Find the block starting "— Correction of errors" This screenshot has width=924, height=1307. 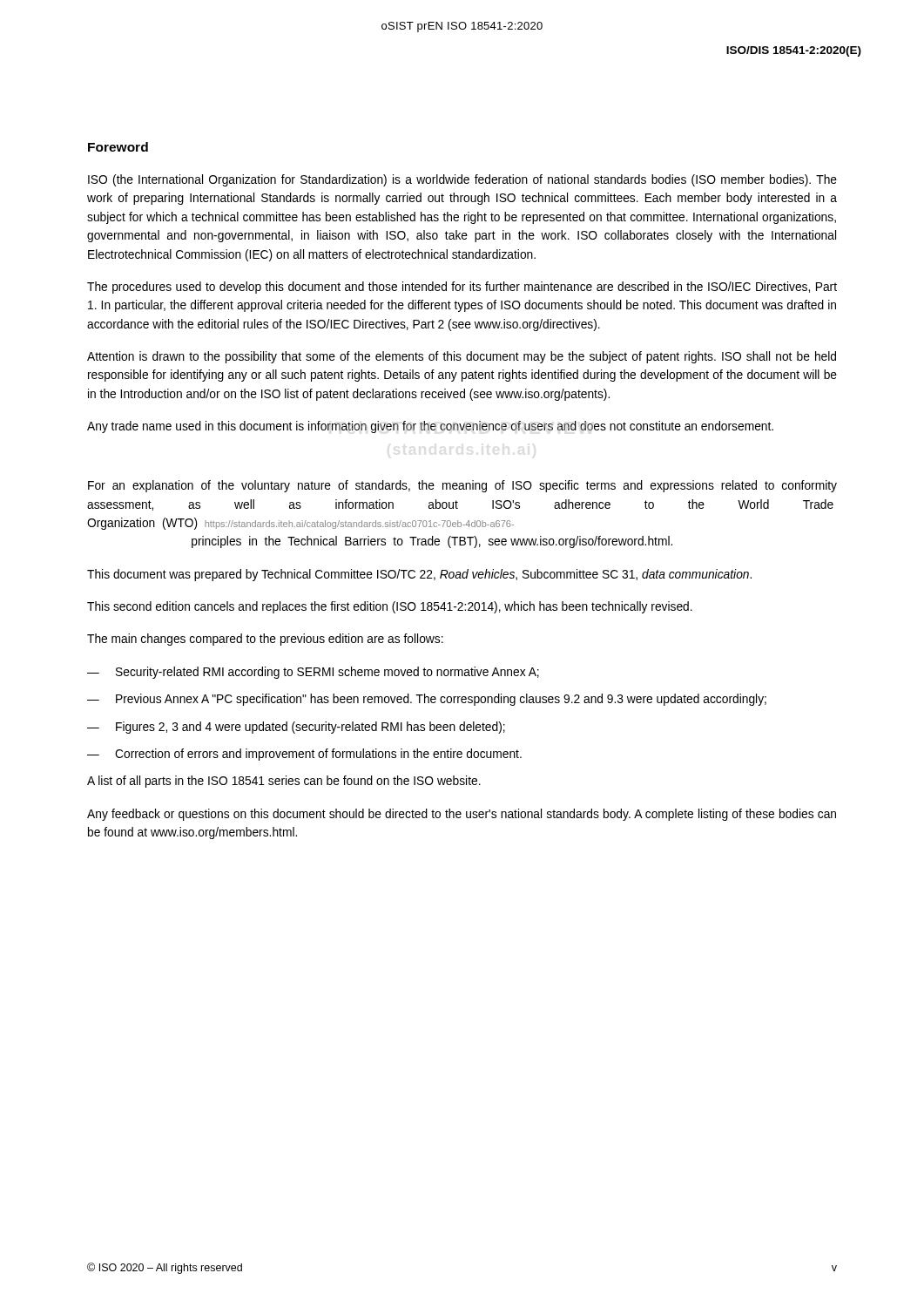click(x=462, y=754)
